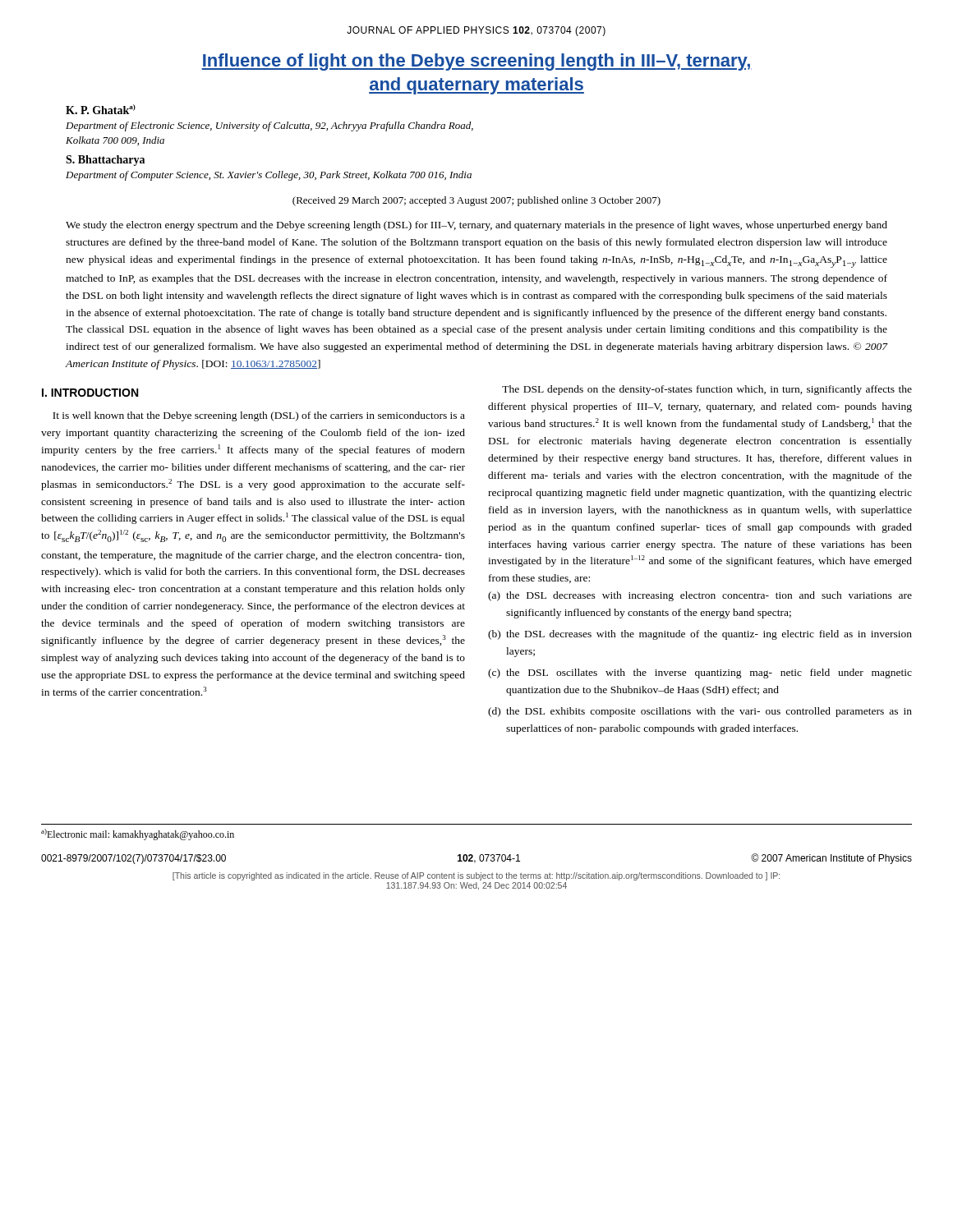Screen dimensions: 1232x953
Task: Select the text block containing "S. Bhattacharya Department of Computer Science, St. Xavier's"
Action: coord(476,168)
